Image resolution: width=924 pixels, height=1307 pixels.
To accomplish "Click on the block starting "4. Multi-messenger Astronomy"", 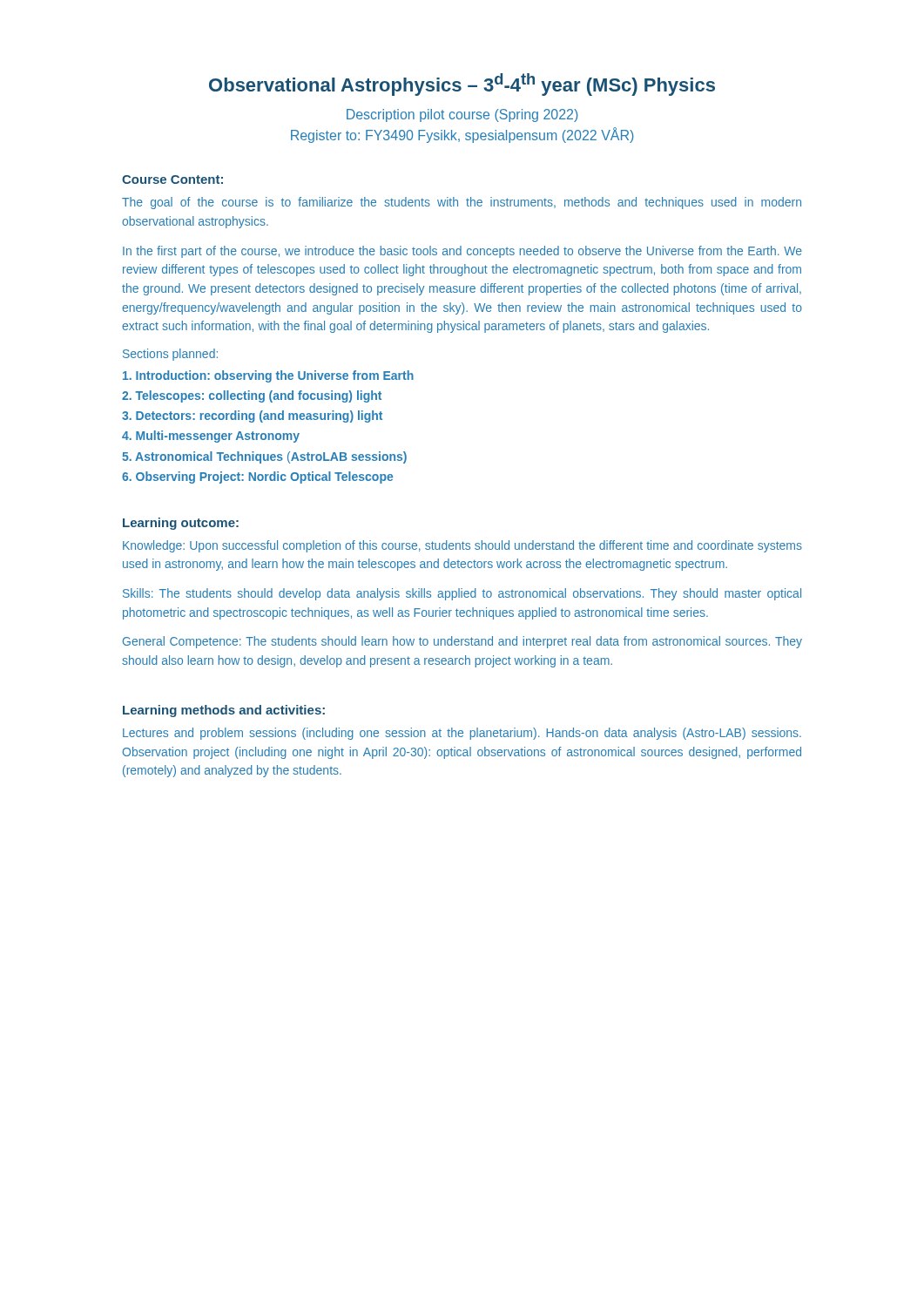I will point(211,436).
